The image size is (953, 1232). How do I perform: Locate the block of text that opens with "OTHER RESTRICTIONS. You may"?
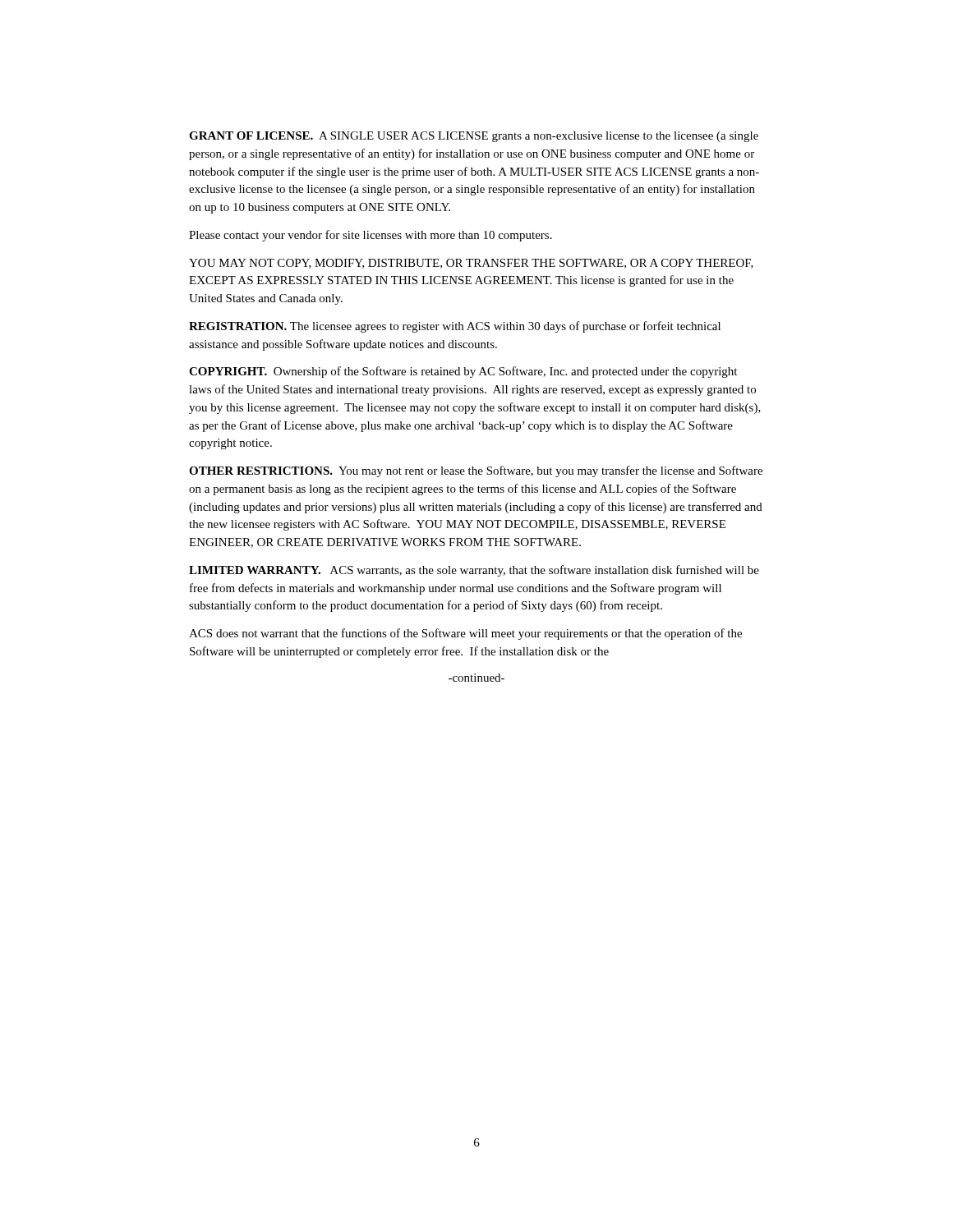point(476,506)
